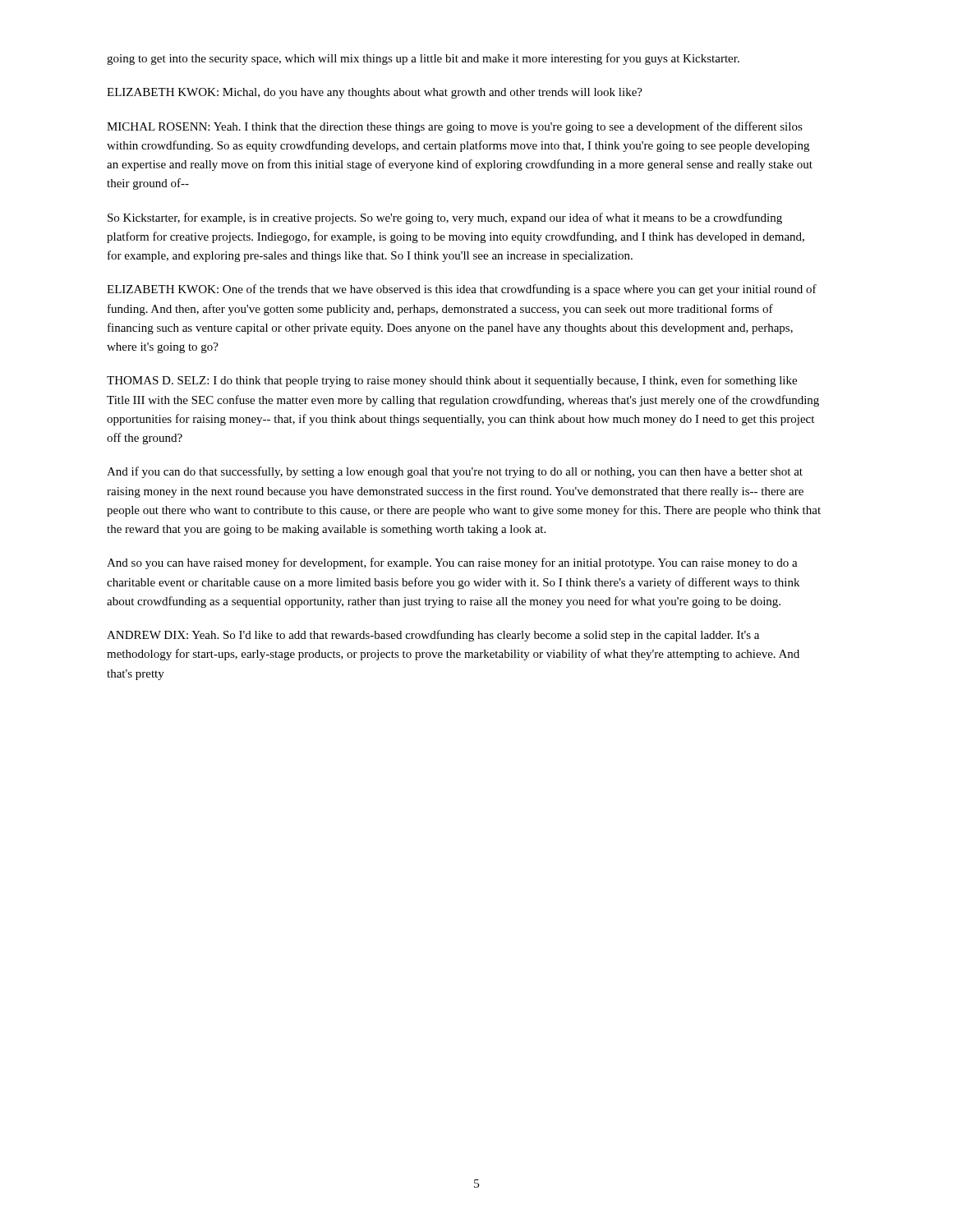This screenshot has height=1232, width=953.
Task: Click on the element starting "ANDREW DIX: Yeah. So"
Action: (453, 654)
